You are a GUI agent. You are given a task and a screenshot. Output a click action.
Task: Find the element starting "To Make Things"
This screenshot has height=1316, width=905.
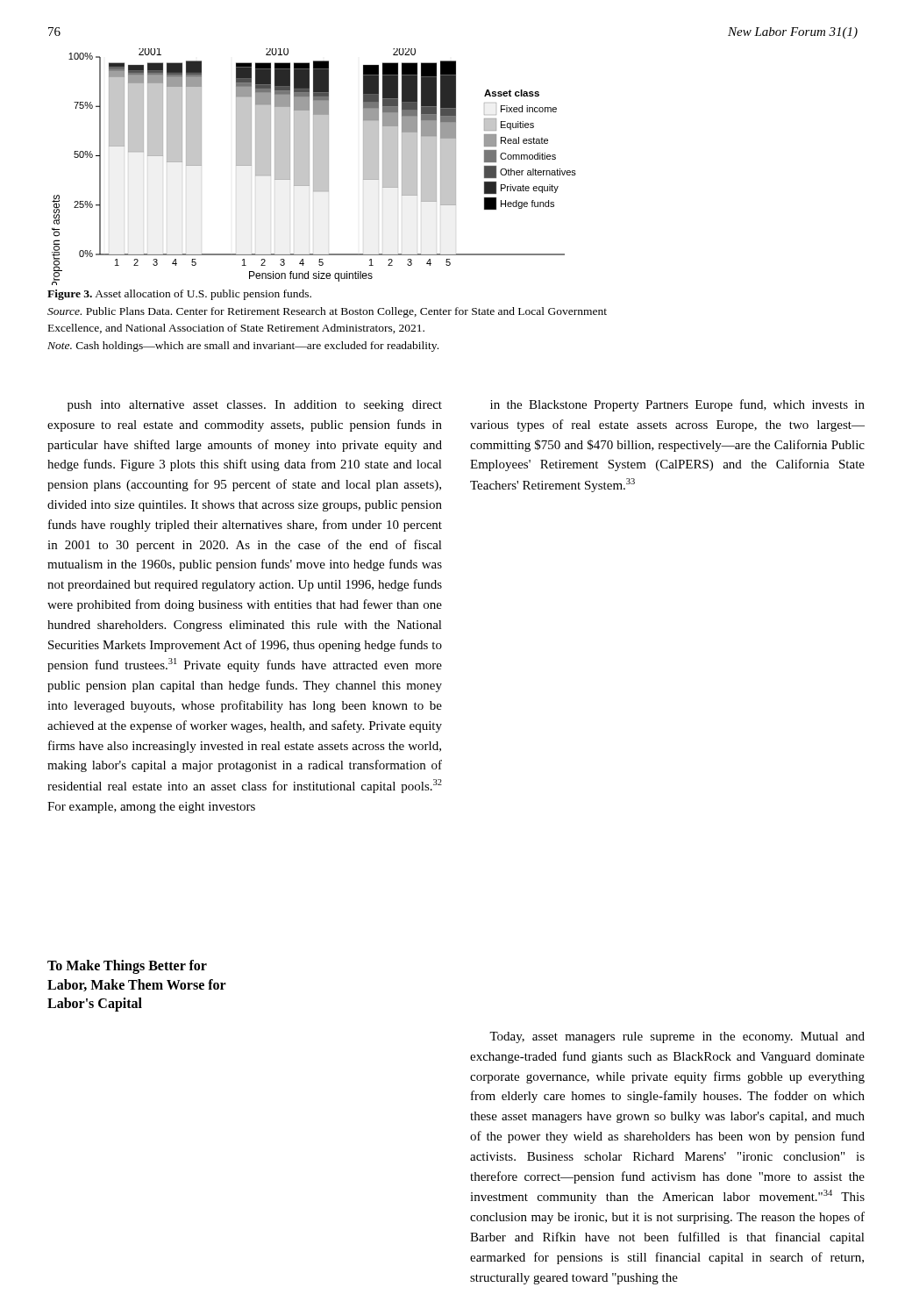tap(137, 984)
